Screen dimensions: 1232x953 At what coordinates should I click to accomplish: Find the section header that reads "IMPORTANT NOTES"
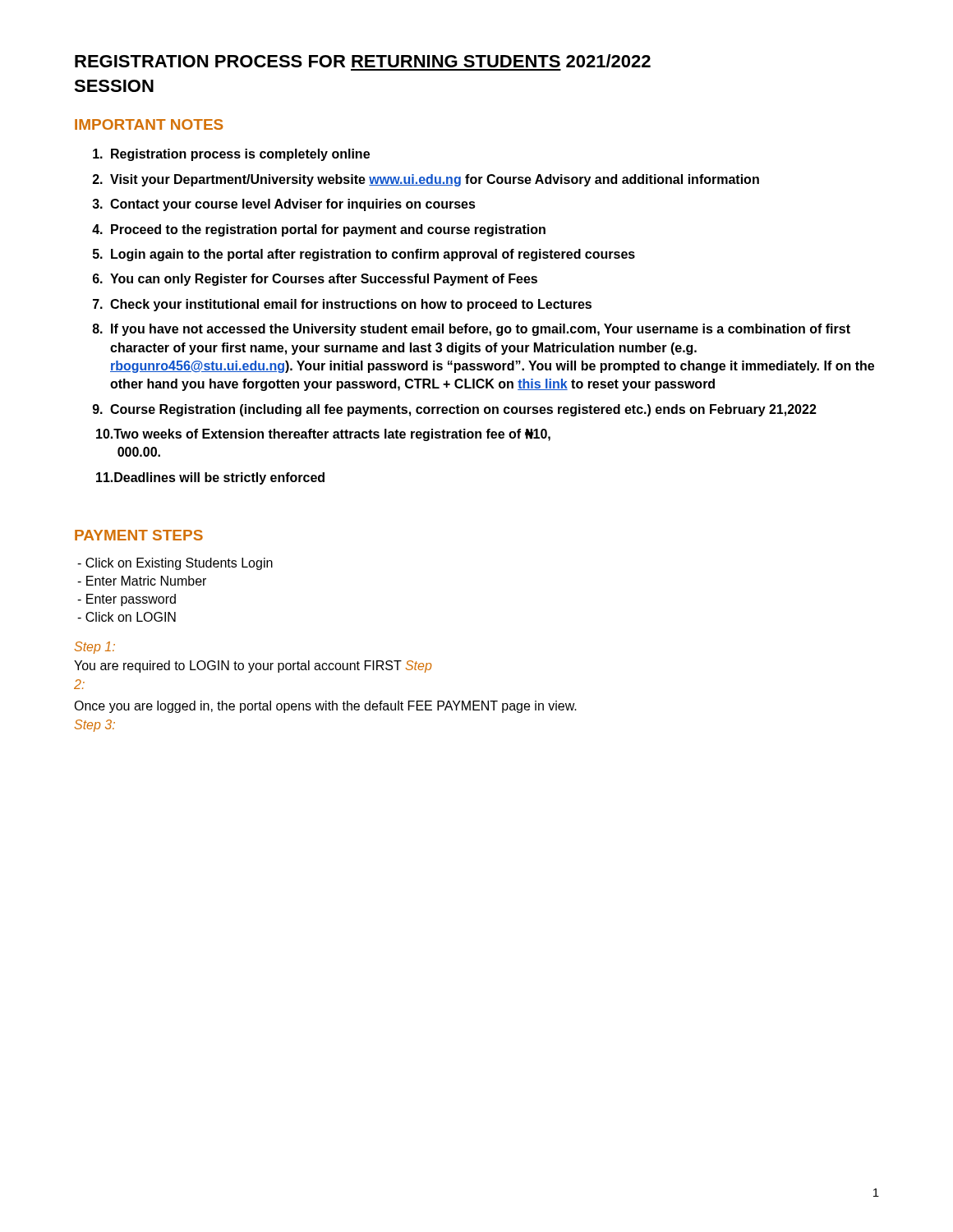coord(149,125)
